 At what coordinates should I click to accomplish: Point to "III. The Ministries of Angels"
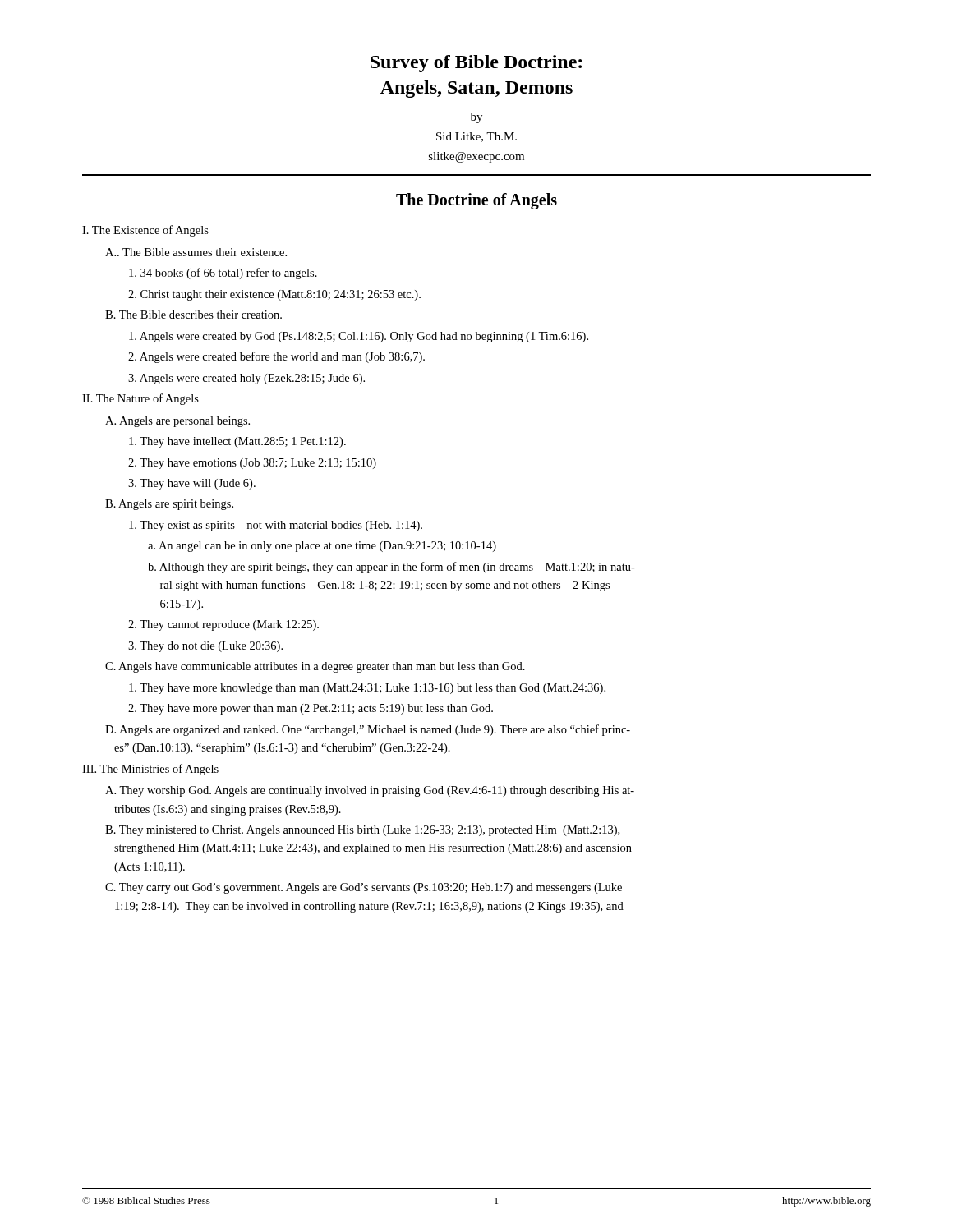pos(150,770)
